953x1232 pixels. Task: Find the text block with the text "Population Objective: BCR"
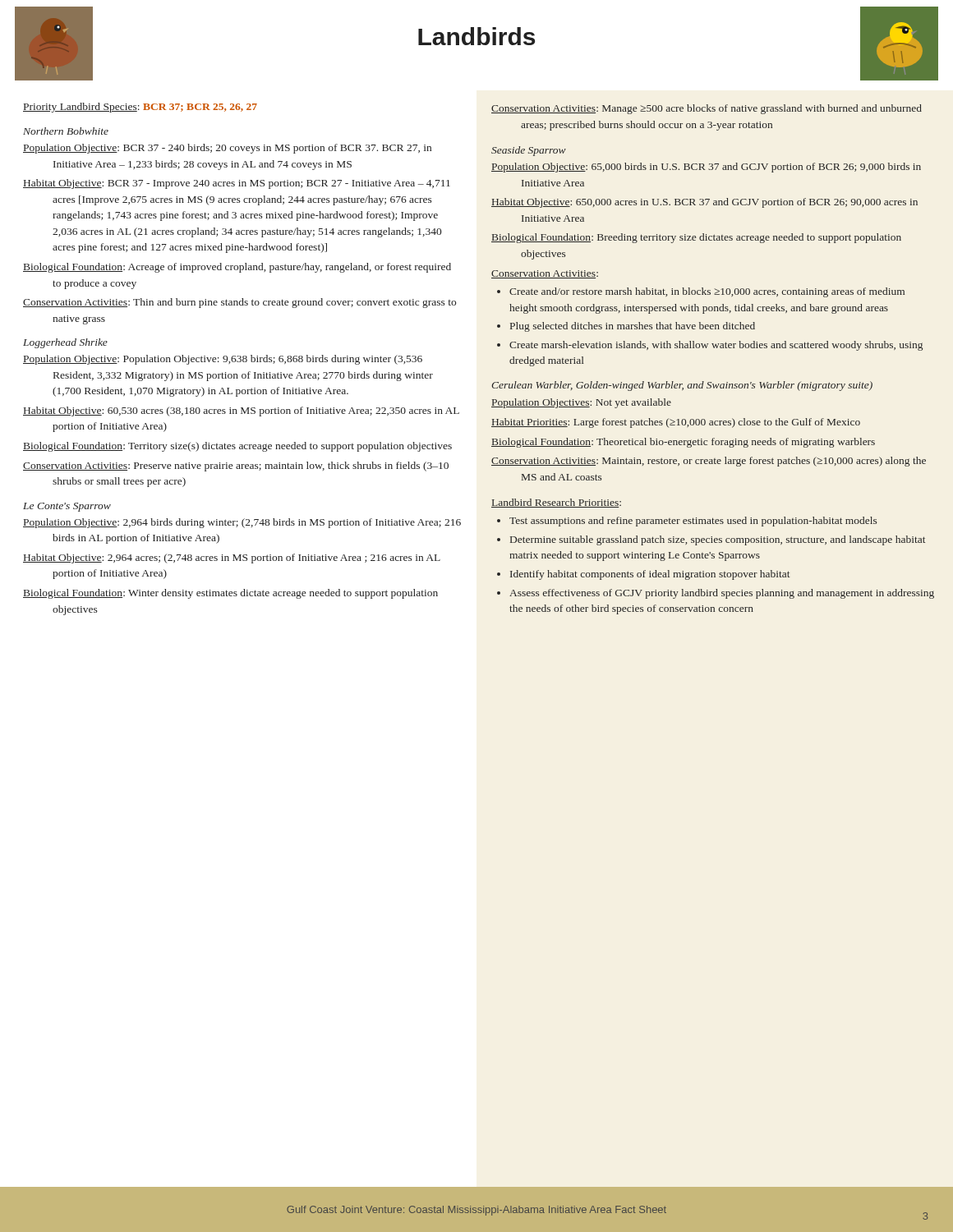point(227,155)
